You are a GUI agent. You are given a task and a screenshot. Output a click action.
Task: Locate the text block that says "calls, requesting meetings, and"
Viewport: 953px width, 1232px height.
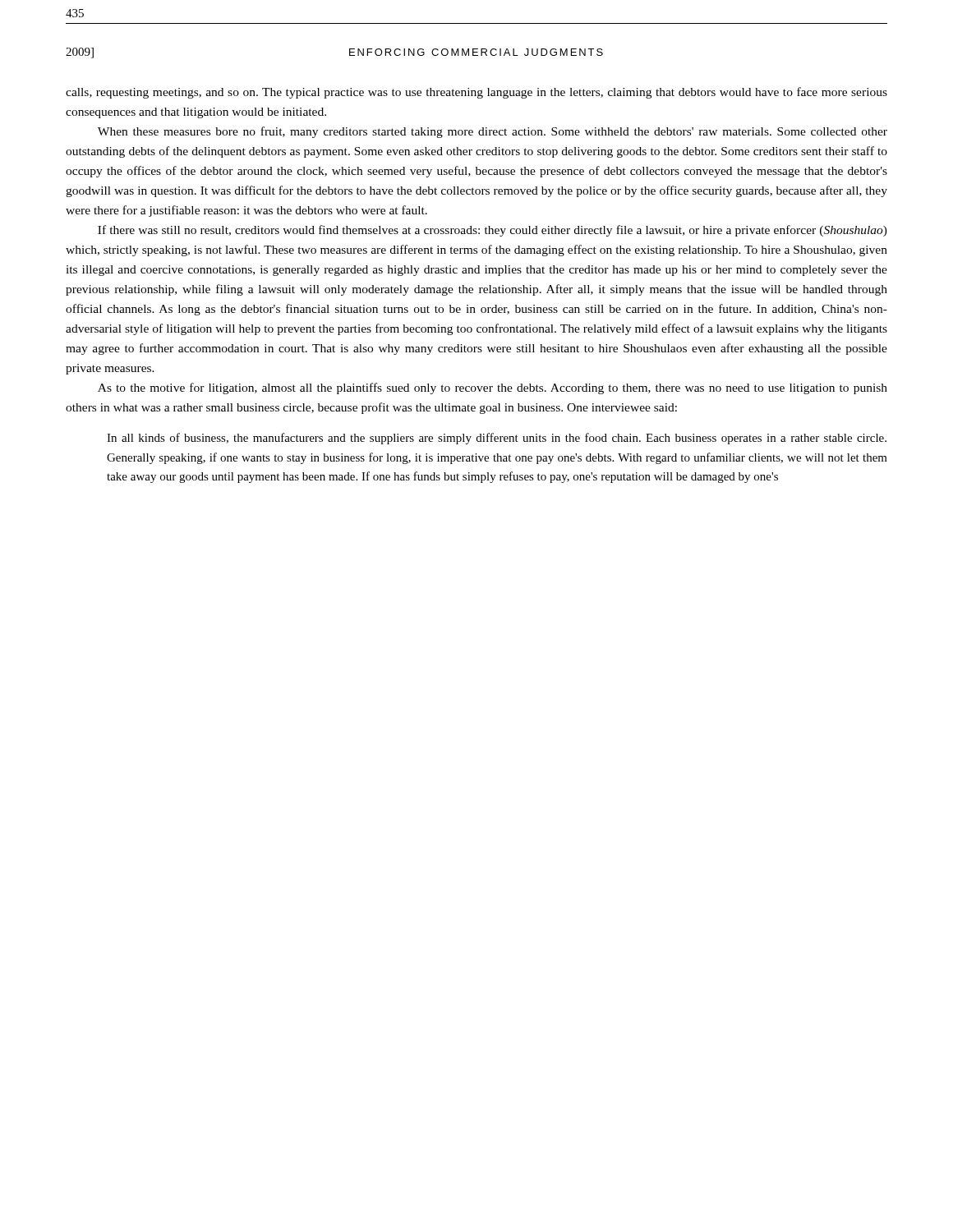click(476, 102)
